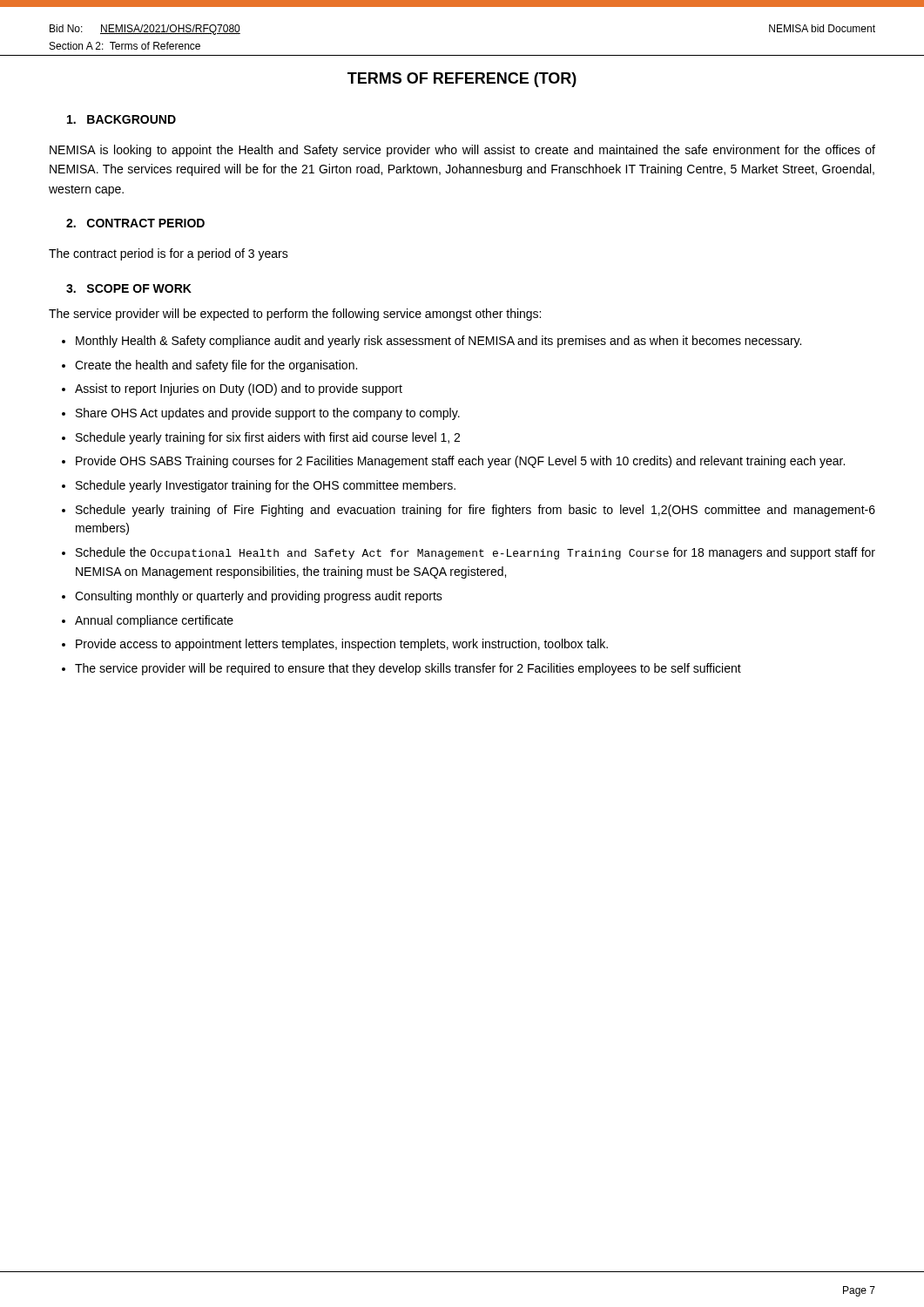Find the element starting "Provide OHS SABS Training"
The width and height of the screenshot is (924, 1307).
coord(460,461)
